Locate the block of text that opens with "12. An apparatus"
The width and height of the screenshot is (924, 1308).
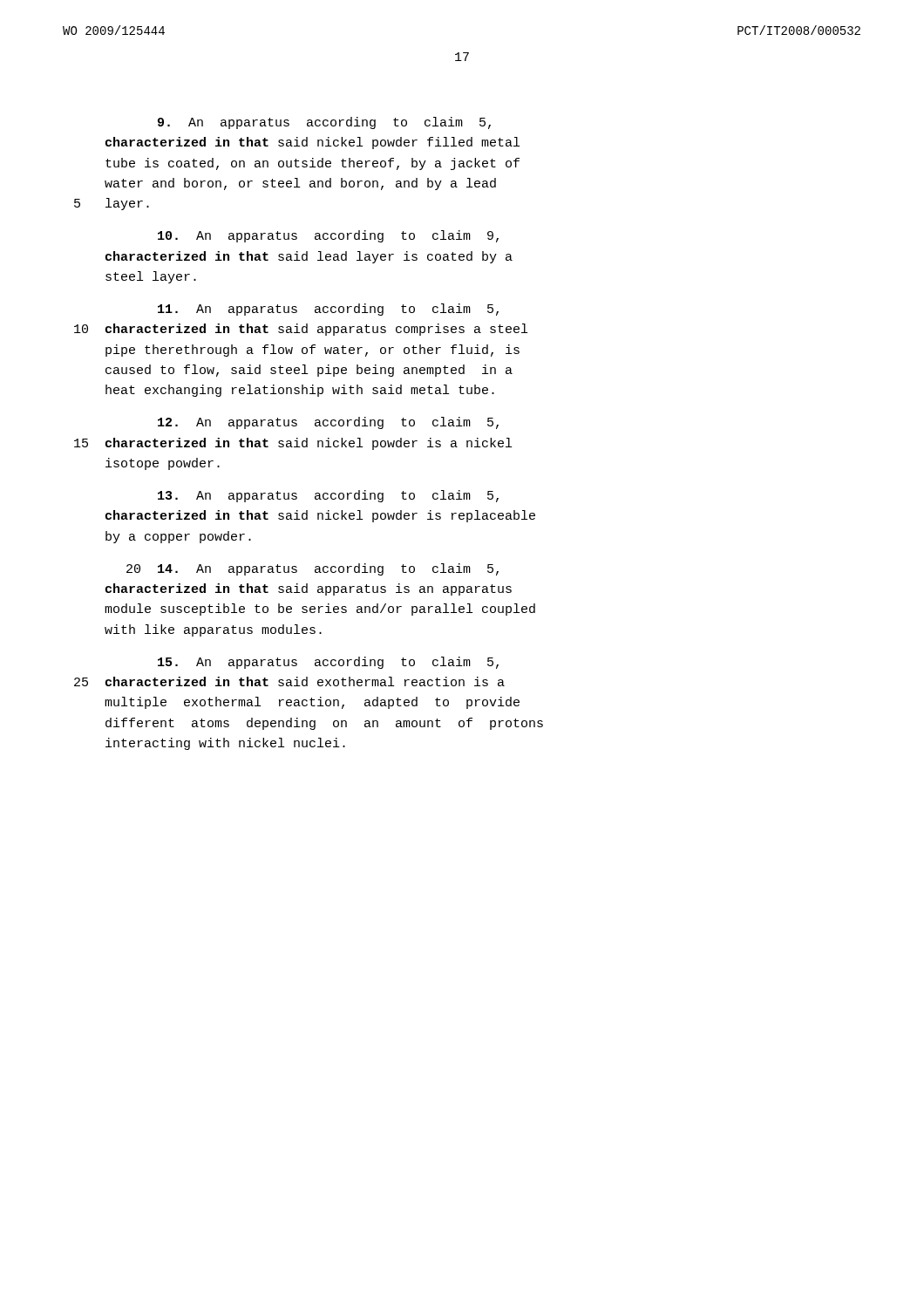point(483,444)
